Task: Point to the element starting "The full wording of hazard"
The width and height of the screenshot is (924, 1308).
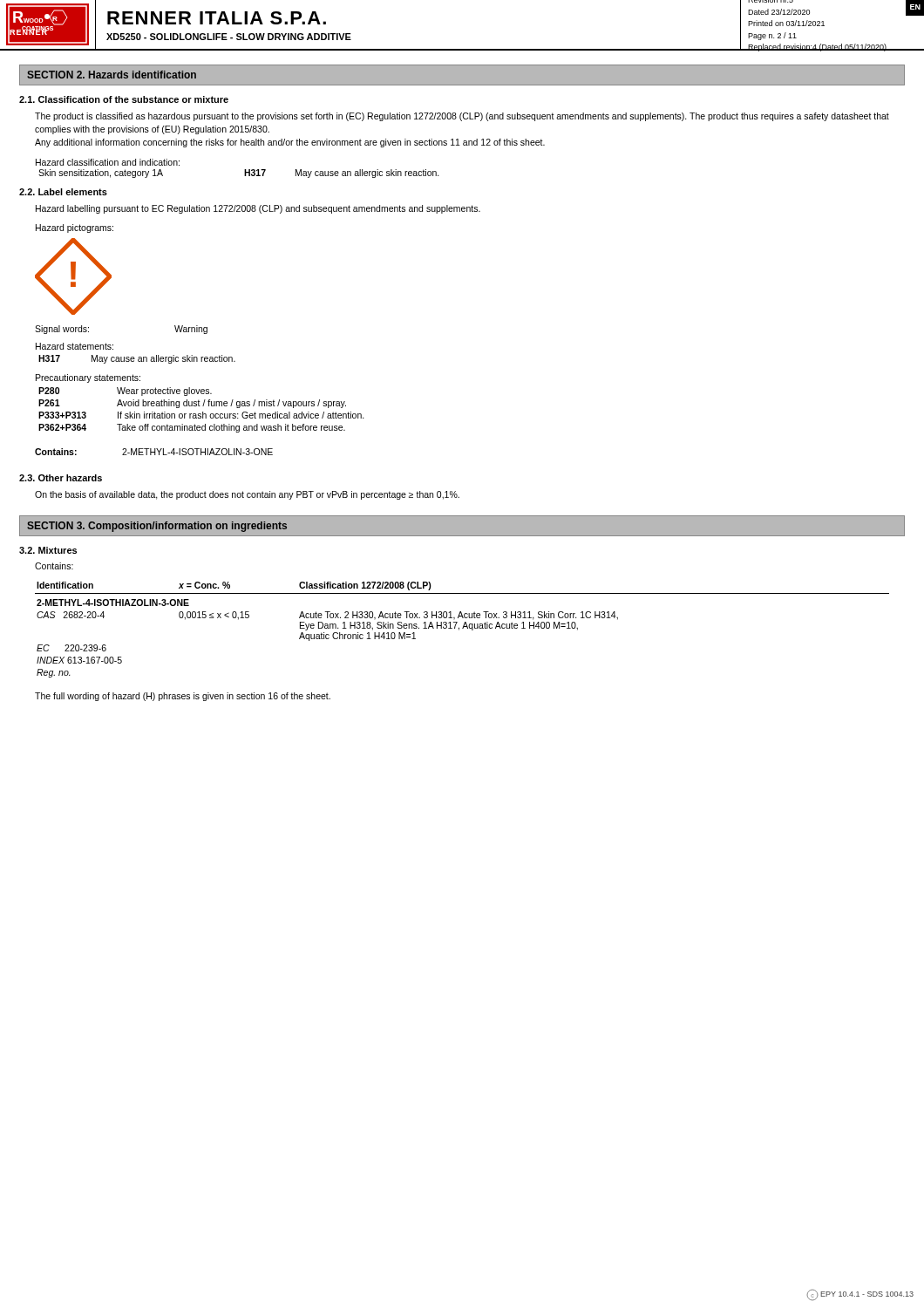Action: pyautogui.click(x=183, y=696)
